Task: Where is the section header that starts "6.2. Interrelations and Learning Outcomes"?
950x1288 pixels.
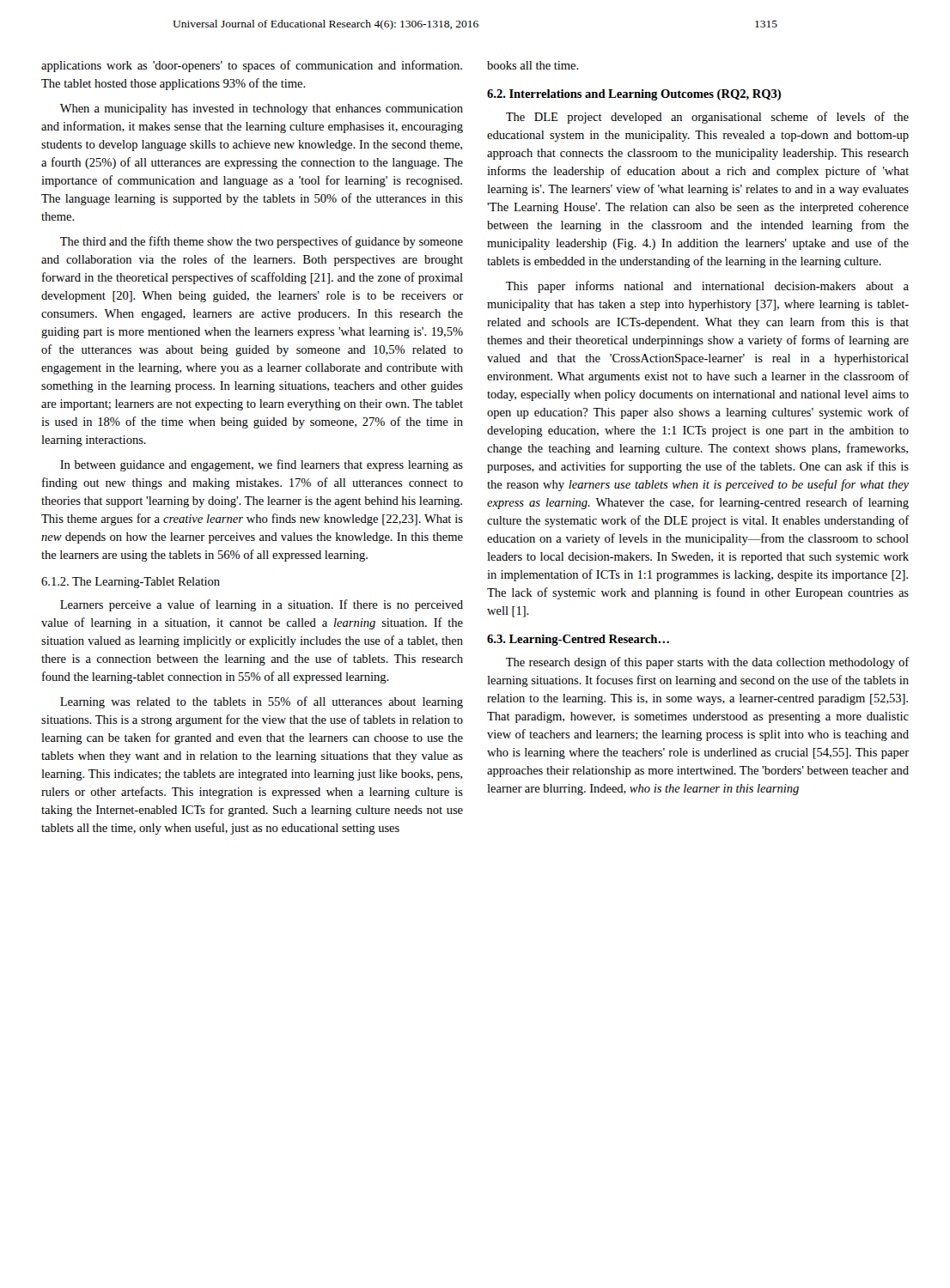Action: 634,93
